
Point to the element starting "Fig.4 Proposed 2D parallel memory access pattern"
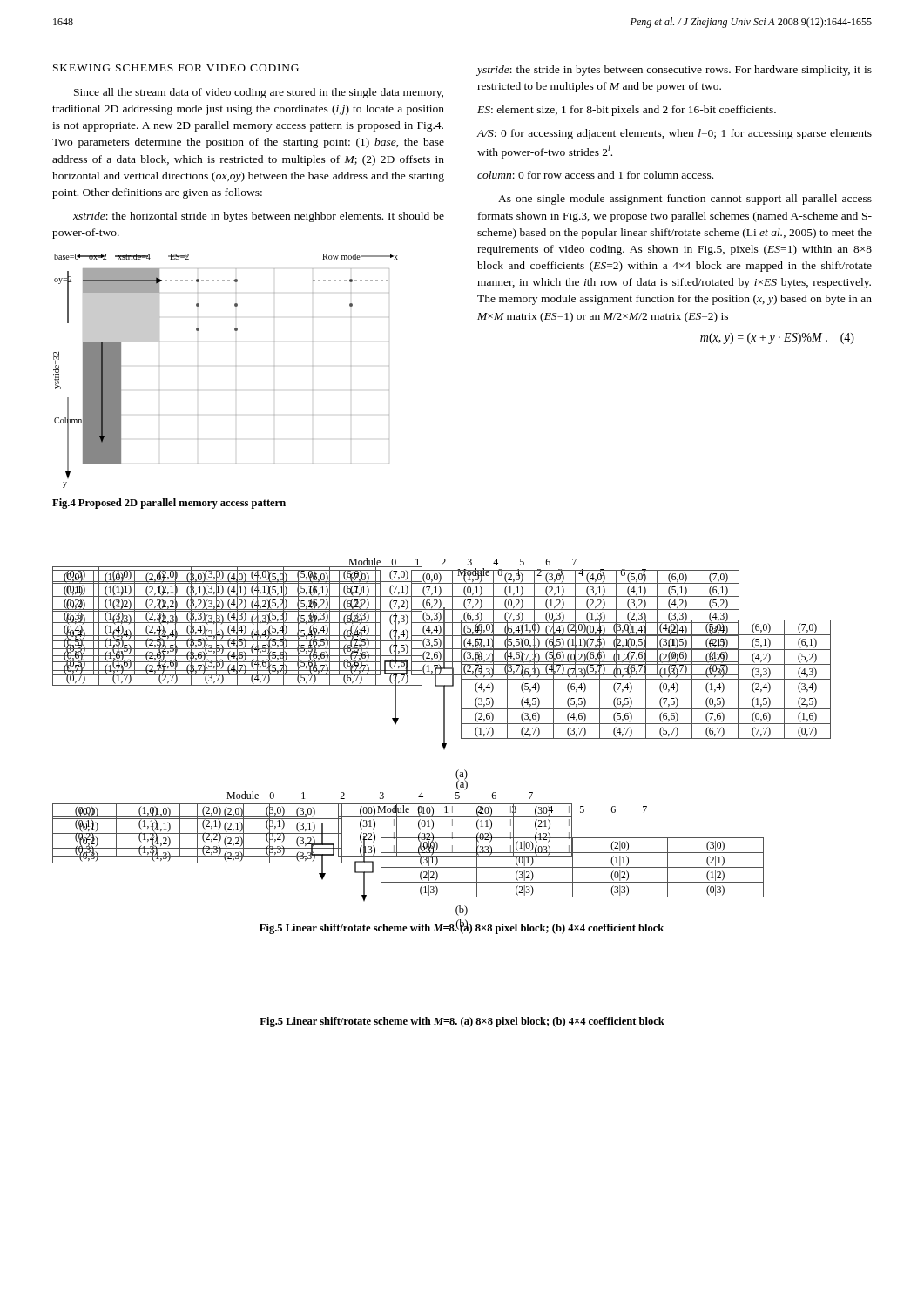(169, 503)
